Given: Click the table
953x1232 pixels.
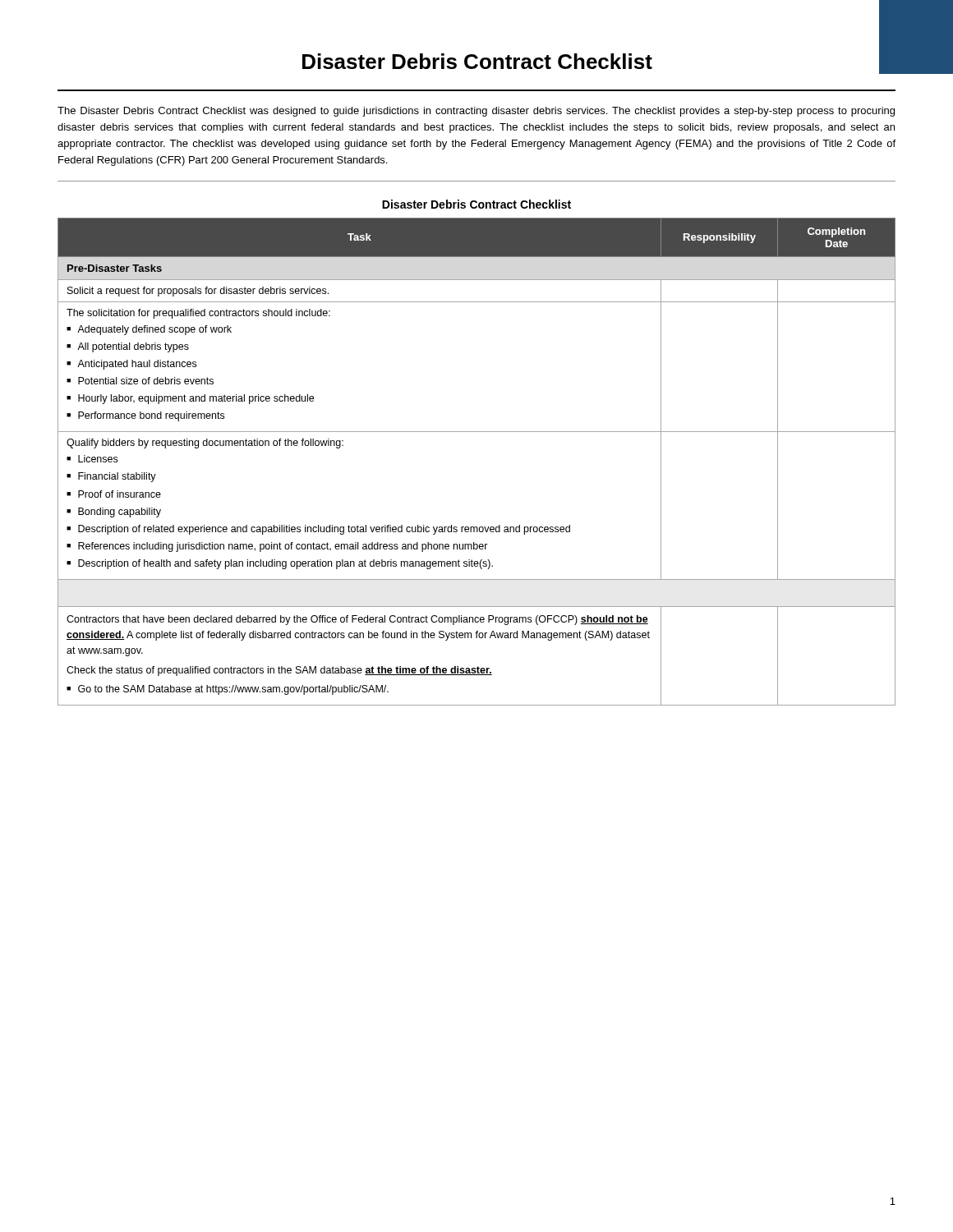Looking at the screenshot, I should [x=476, y=462].
